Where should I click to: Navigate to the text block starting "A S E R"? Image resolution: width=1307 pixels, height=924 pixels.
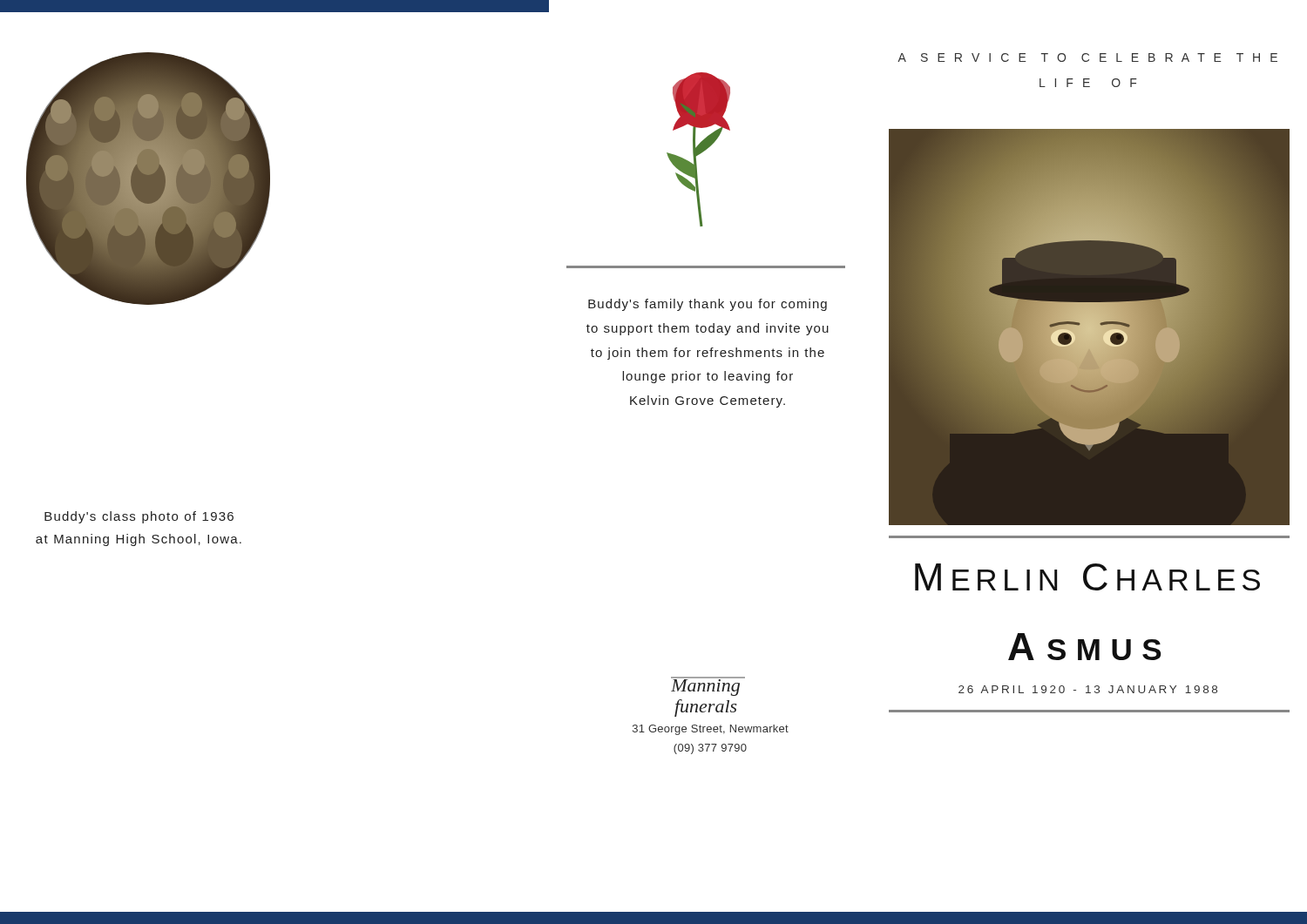click(1089, 70)
